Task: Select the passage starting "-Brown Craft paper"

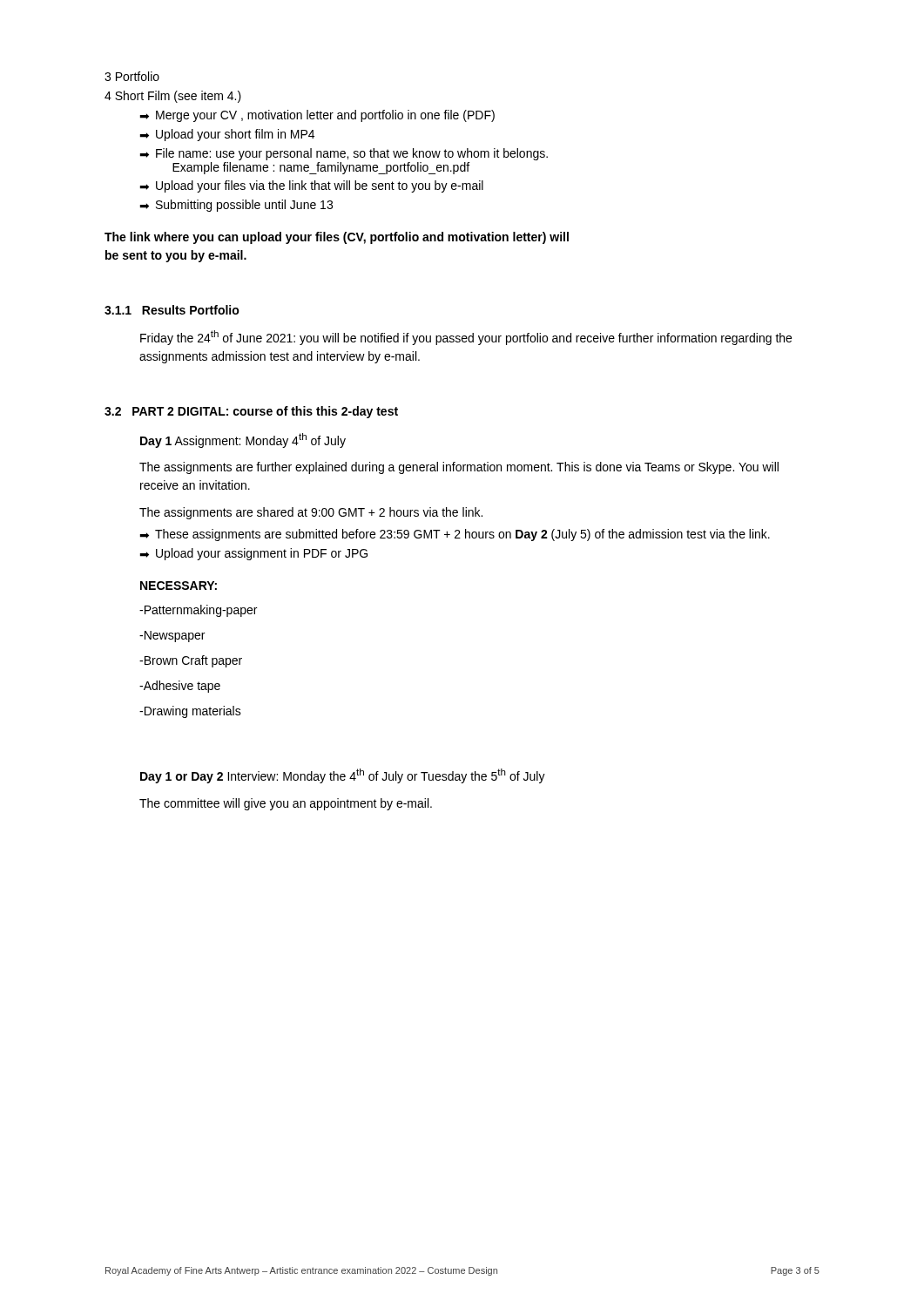Action: 191,661
